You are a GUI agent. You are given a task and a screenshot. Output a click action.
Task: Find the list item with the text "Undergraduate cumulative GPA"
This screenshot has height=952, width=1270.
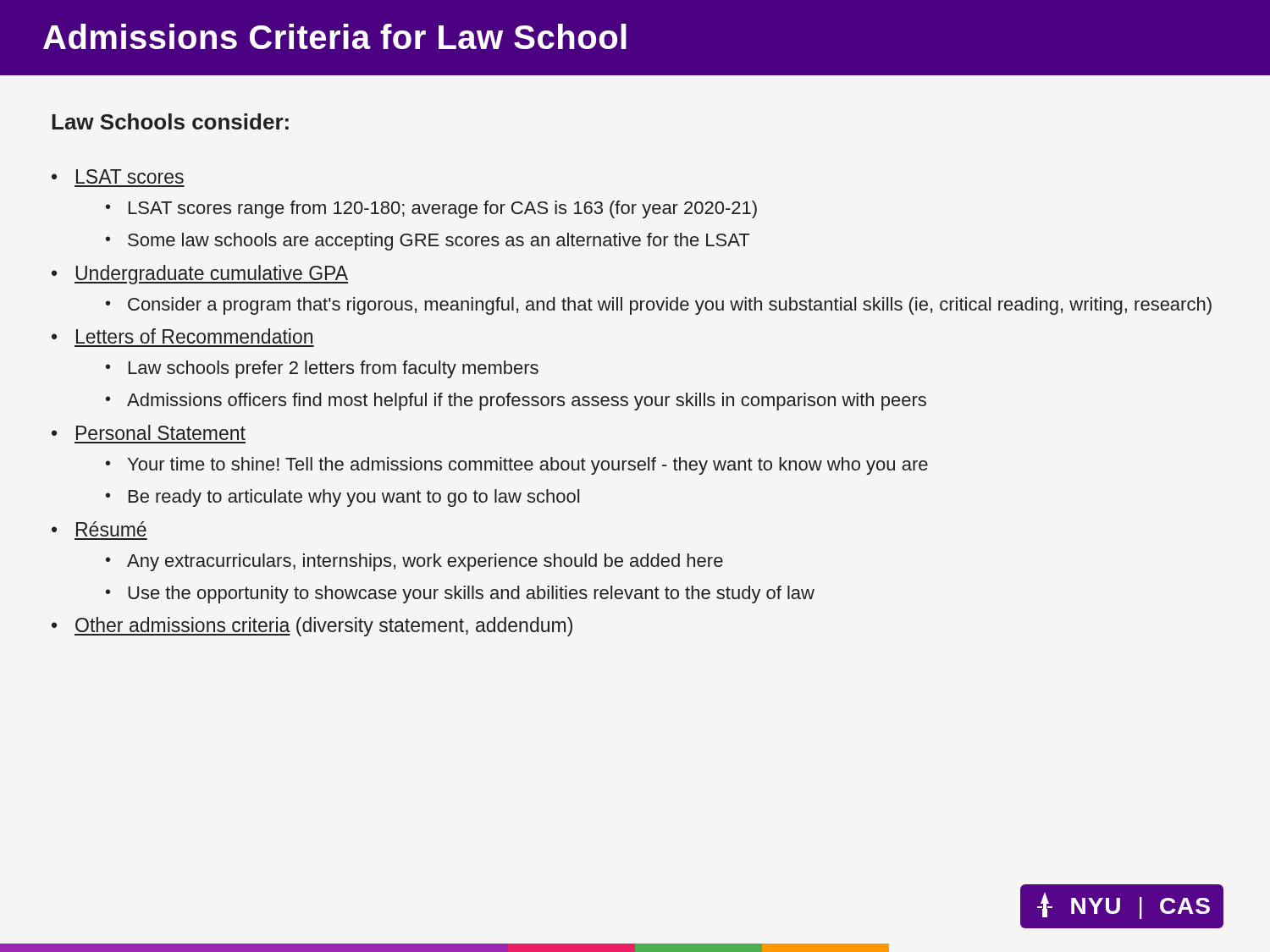647,290
